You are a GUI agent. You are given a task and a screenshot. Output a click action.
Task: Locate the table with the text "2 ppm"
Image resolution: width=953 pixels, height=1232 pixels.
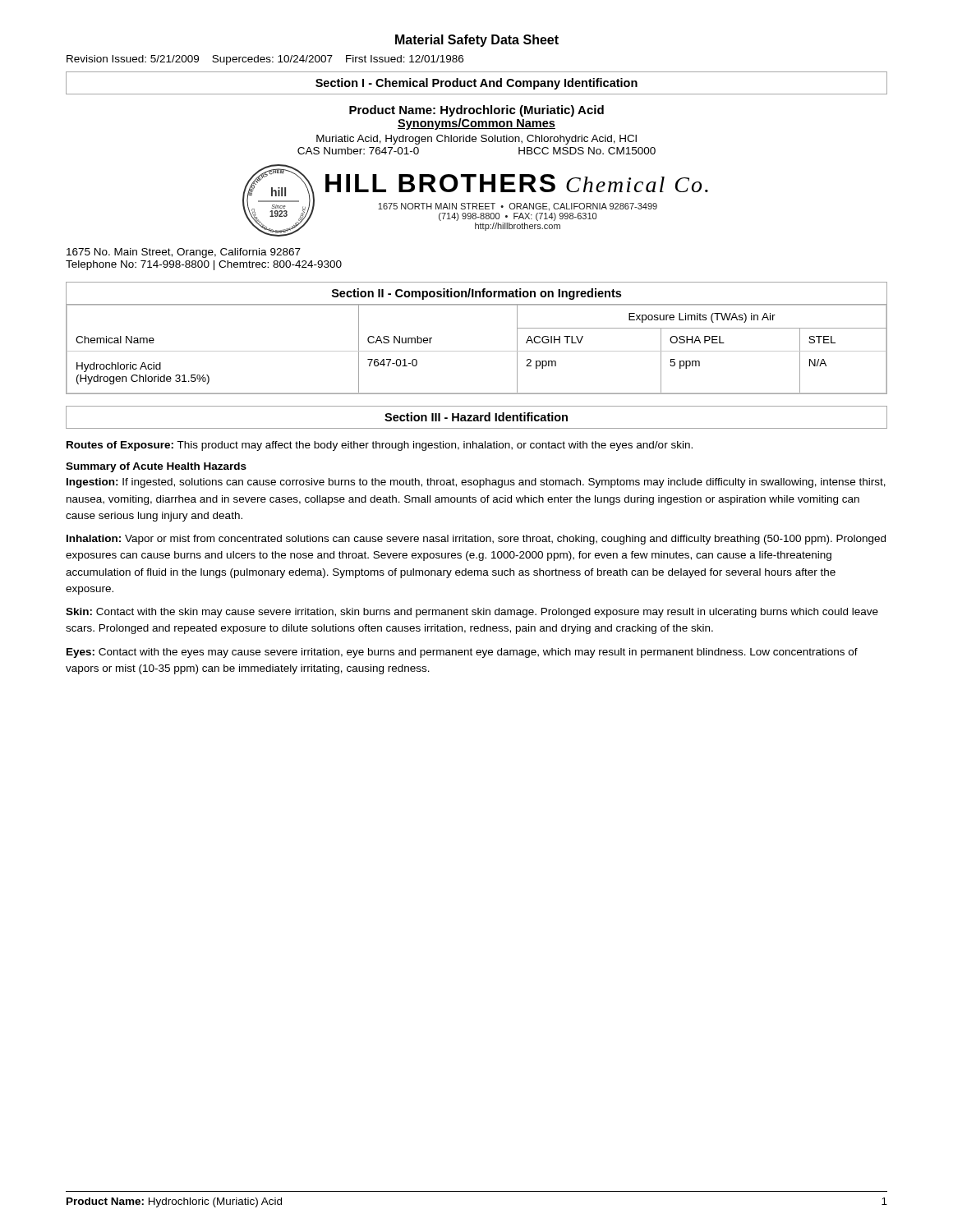click(476, 349)
